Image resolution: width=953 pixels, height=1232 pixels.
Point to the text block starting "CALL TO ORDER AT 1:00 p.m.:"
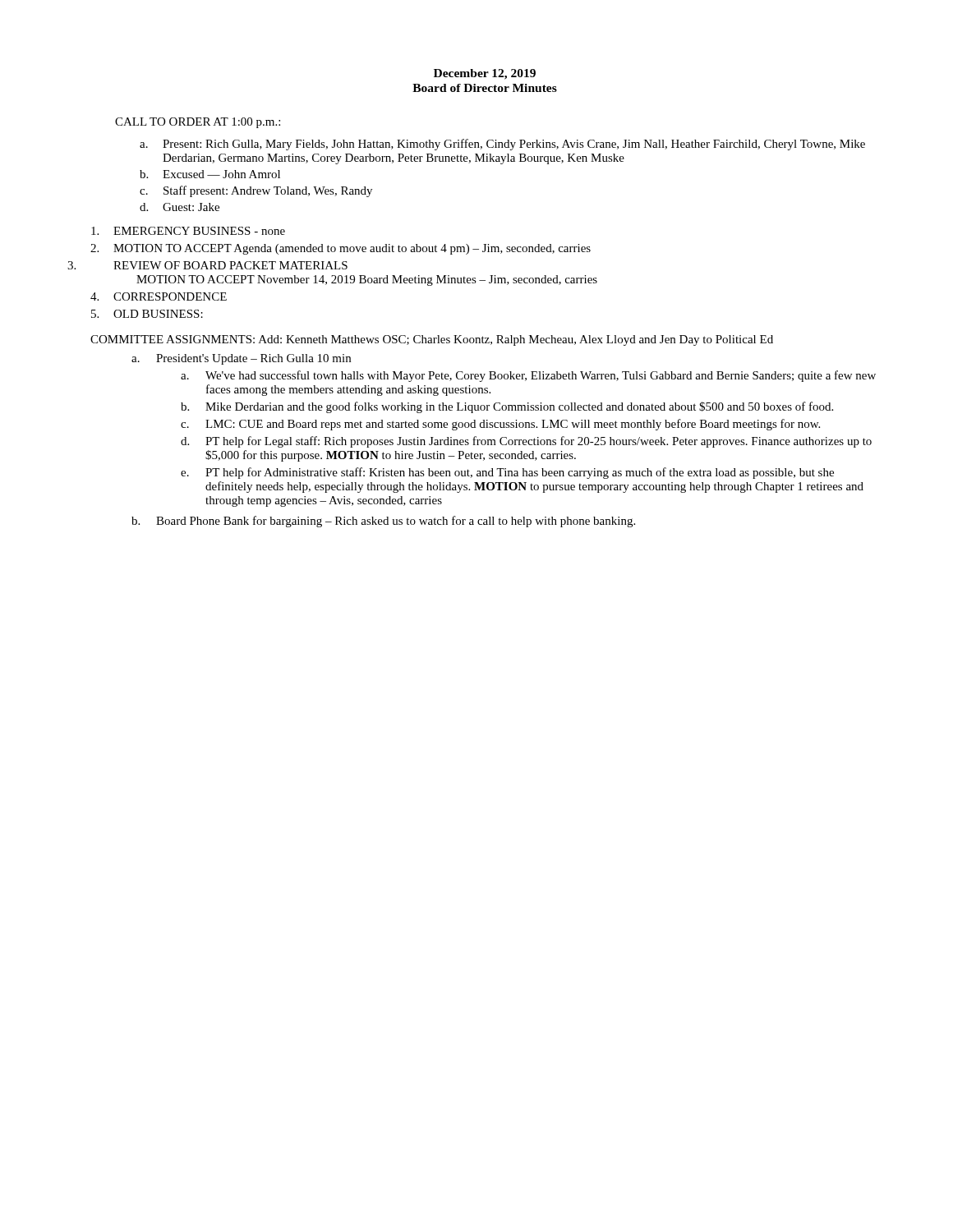(198, 122)
